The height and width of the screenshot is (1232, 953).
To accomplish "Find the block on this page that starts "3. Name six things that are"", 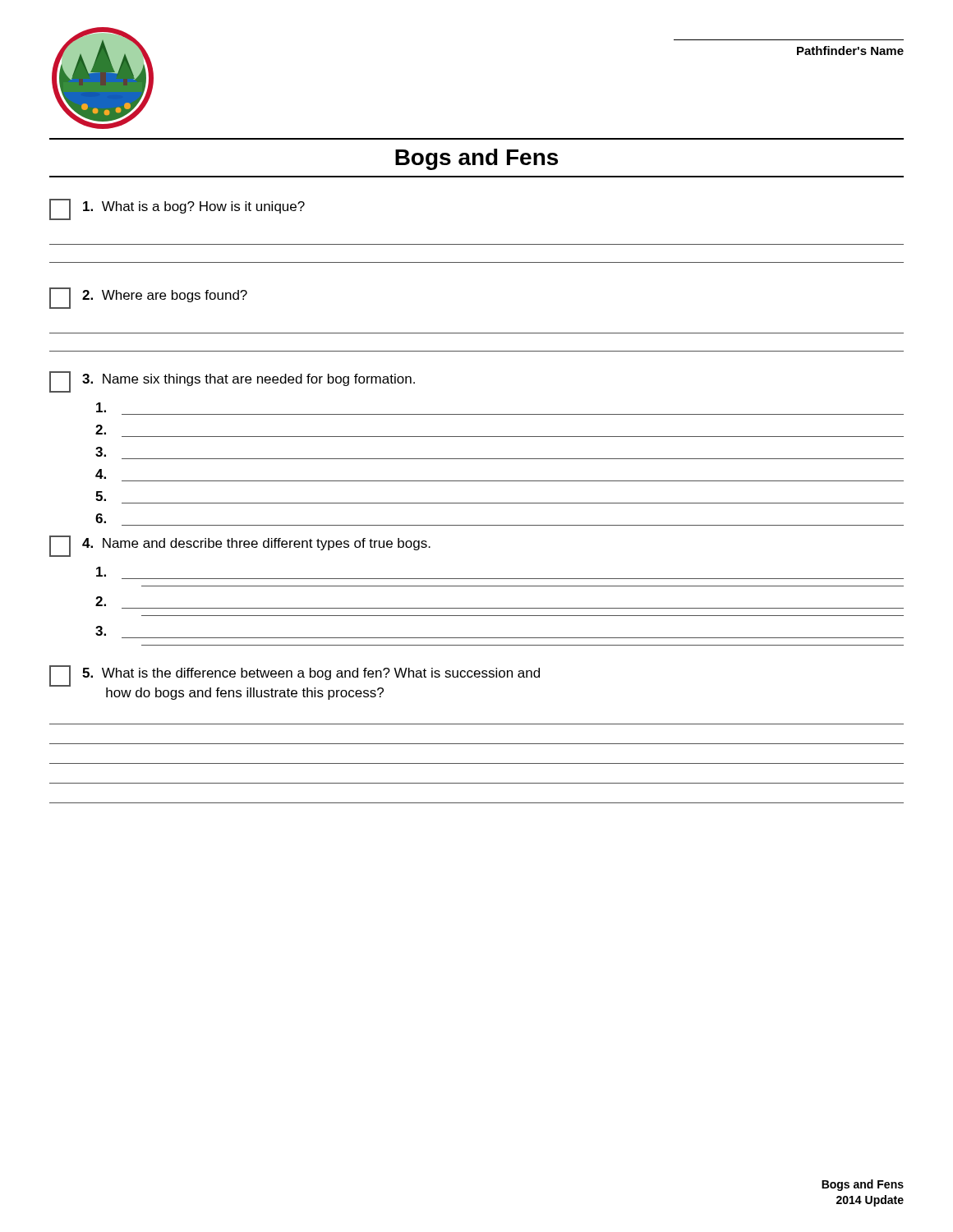I will (233, 381).
